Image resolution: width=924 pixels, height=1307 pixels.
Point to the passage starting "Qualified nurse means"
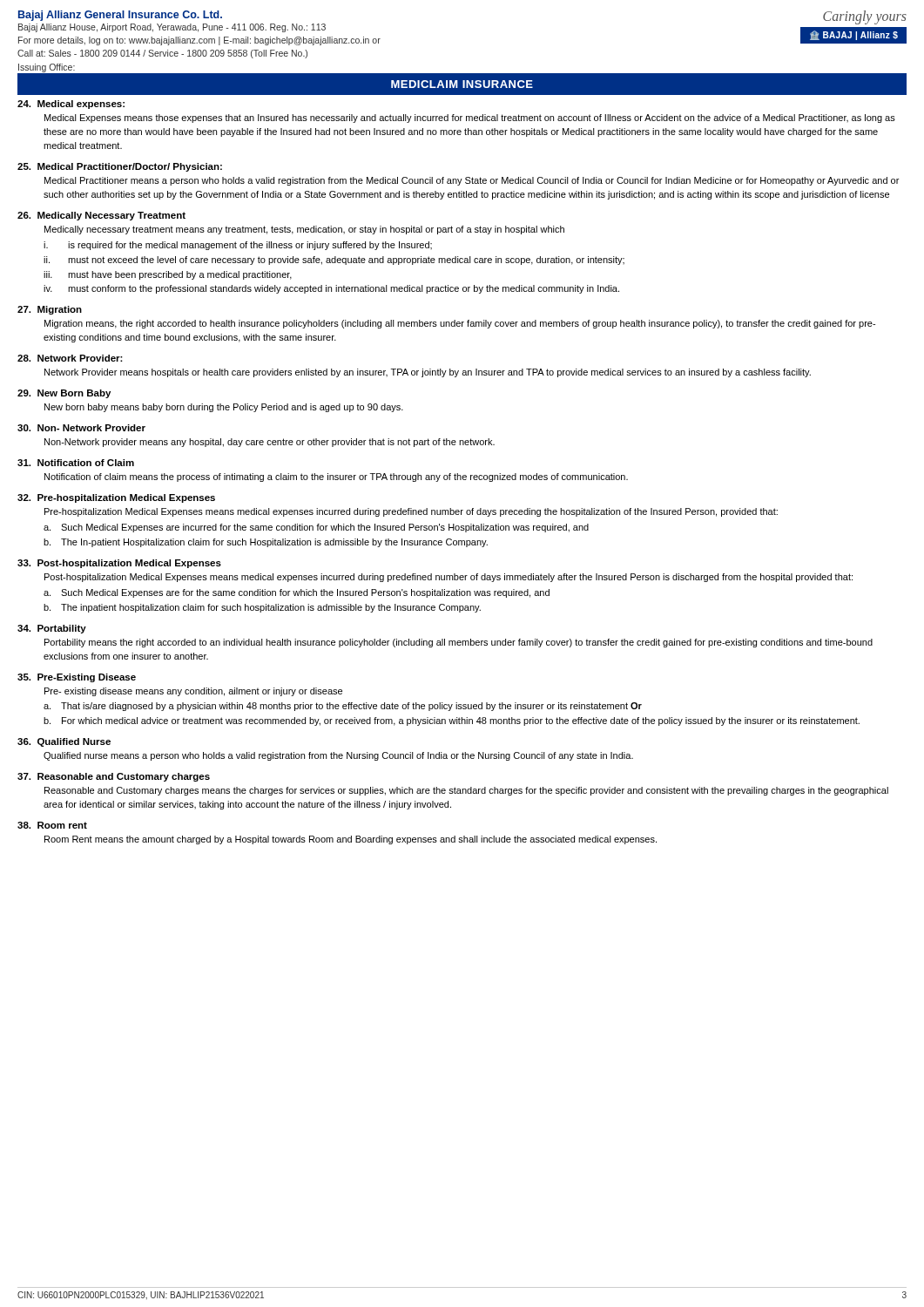point(339,756)
